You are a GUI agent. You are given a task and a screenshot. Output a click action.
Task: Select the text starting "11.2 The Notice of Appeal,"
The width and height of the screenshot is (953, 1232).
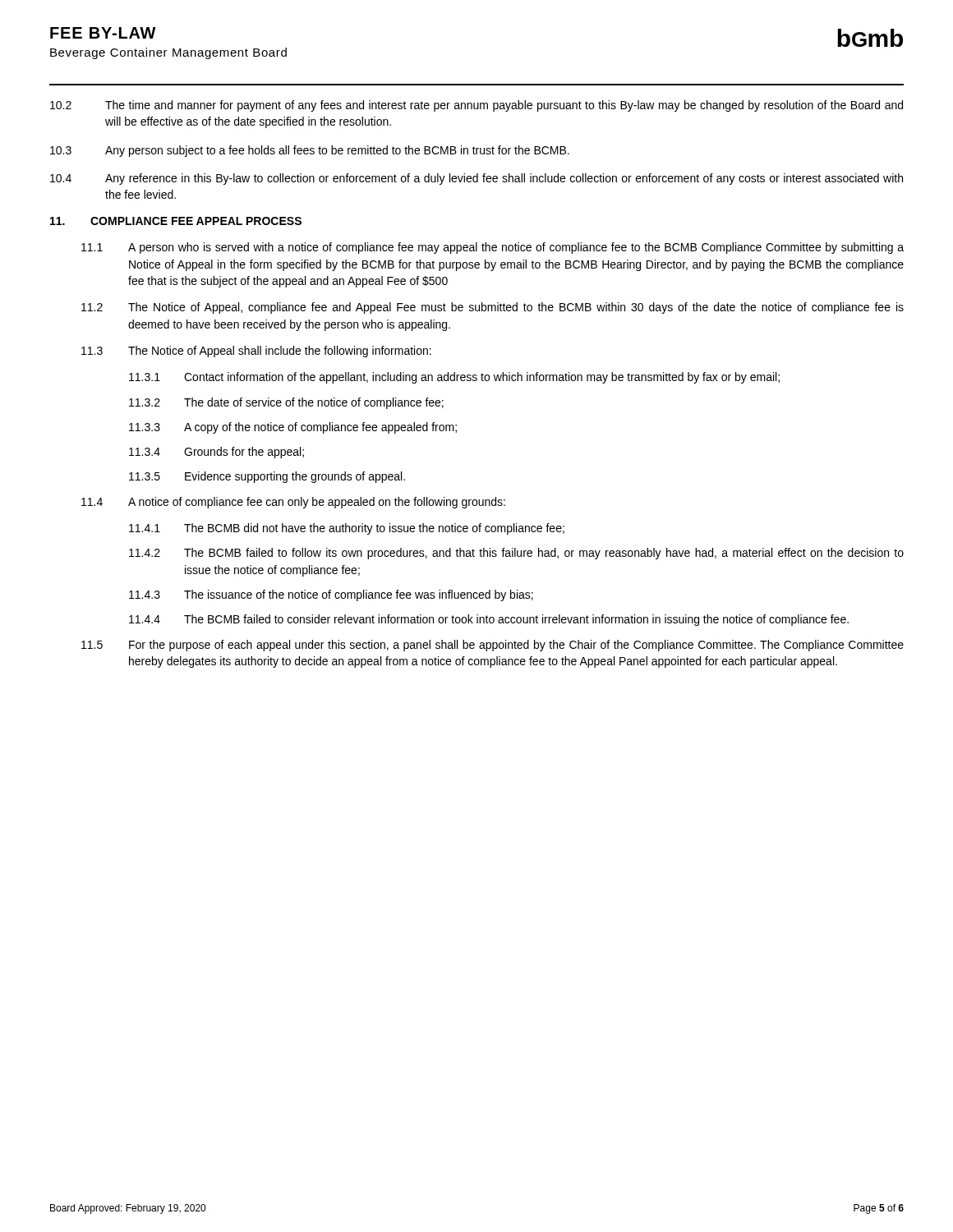(x=492, y=316)
